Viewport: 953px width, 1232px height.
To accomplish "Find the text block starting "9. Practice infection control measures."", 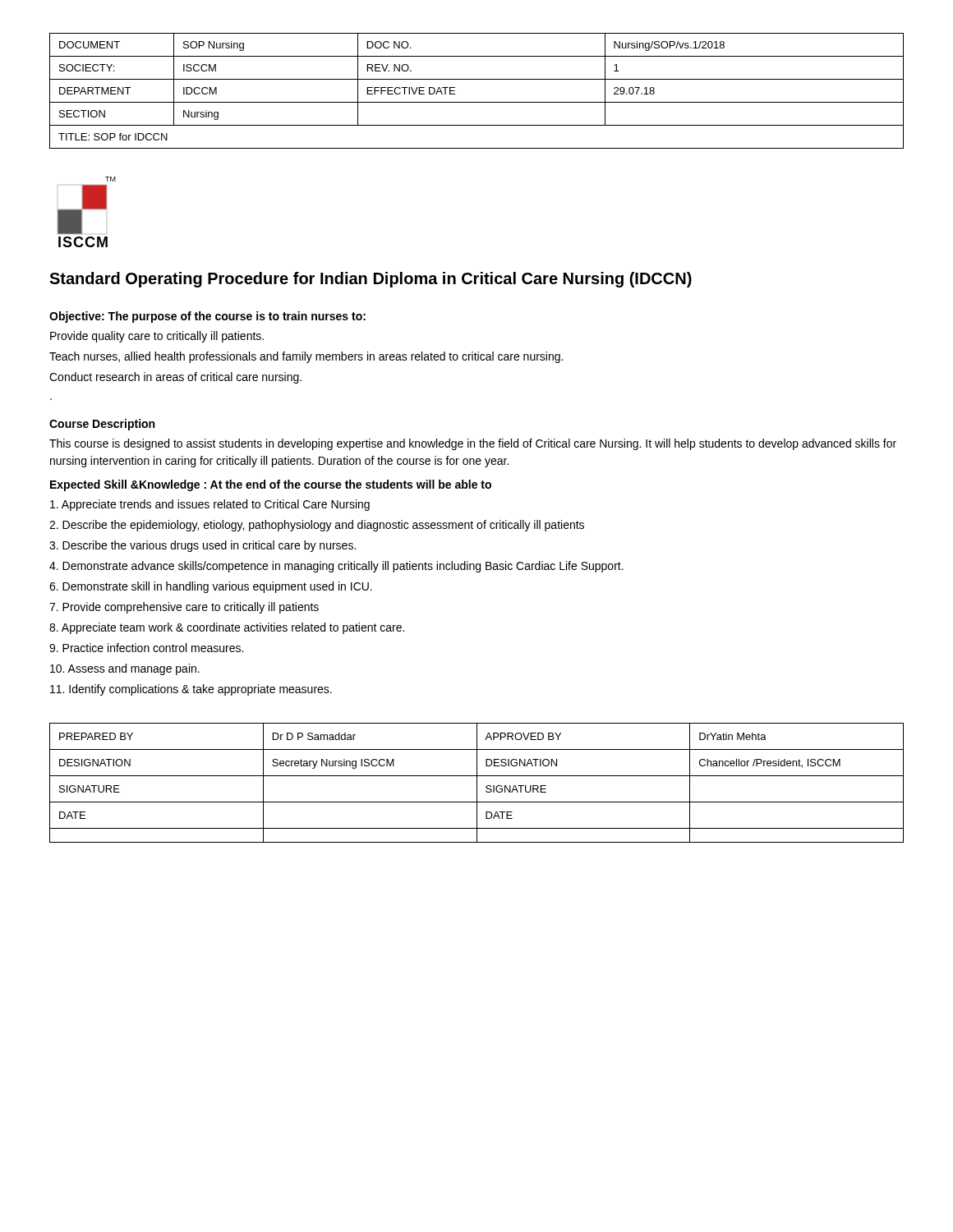I will (147, 648).
